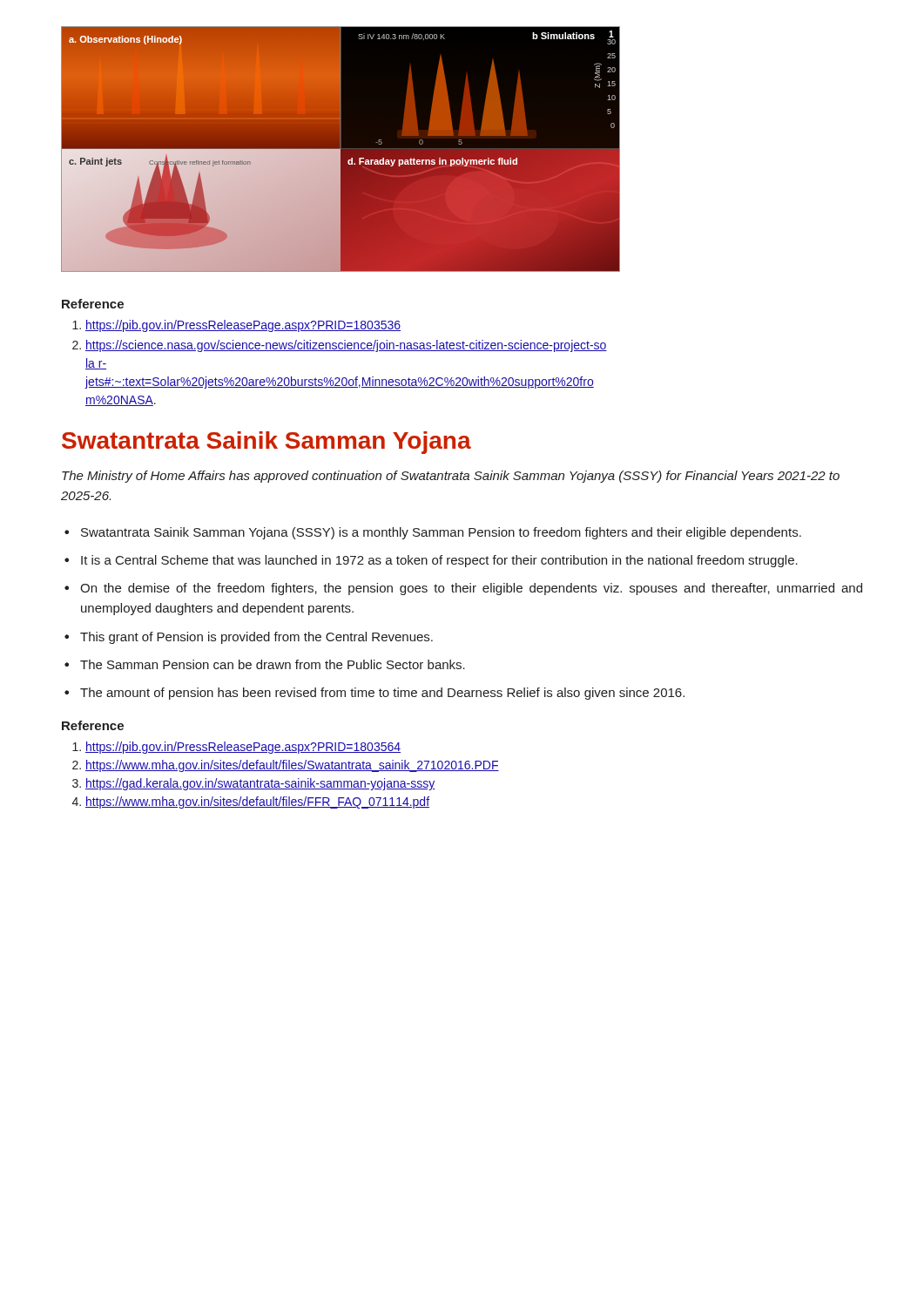The width and height of the screenshot is (924, 1307).
Task: Select the element starting "https://pib.gov.in/PressReleasePage.aspx?PRID=1803564 https://www.mha.gov.in/sites/default/files/Swatantrata_sainik_27102016.PDF https://gad.kerala.gov.in/swatantrata-sainik-samman-yojana-sssy https://www.mha.gov.in/sites/default/files/FFR_FAQ_071114.pdf"
Action: click(x=462, y=774)
